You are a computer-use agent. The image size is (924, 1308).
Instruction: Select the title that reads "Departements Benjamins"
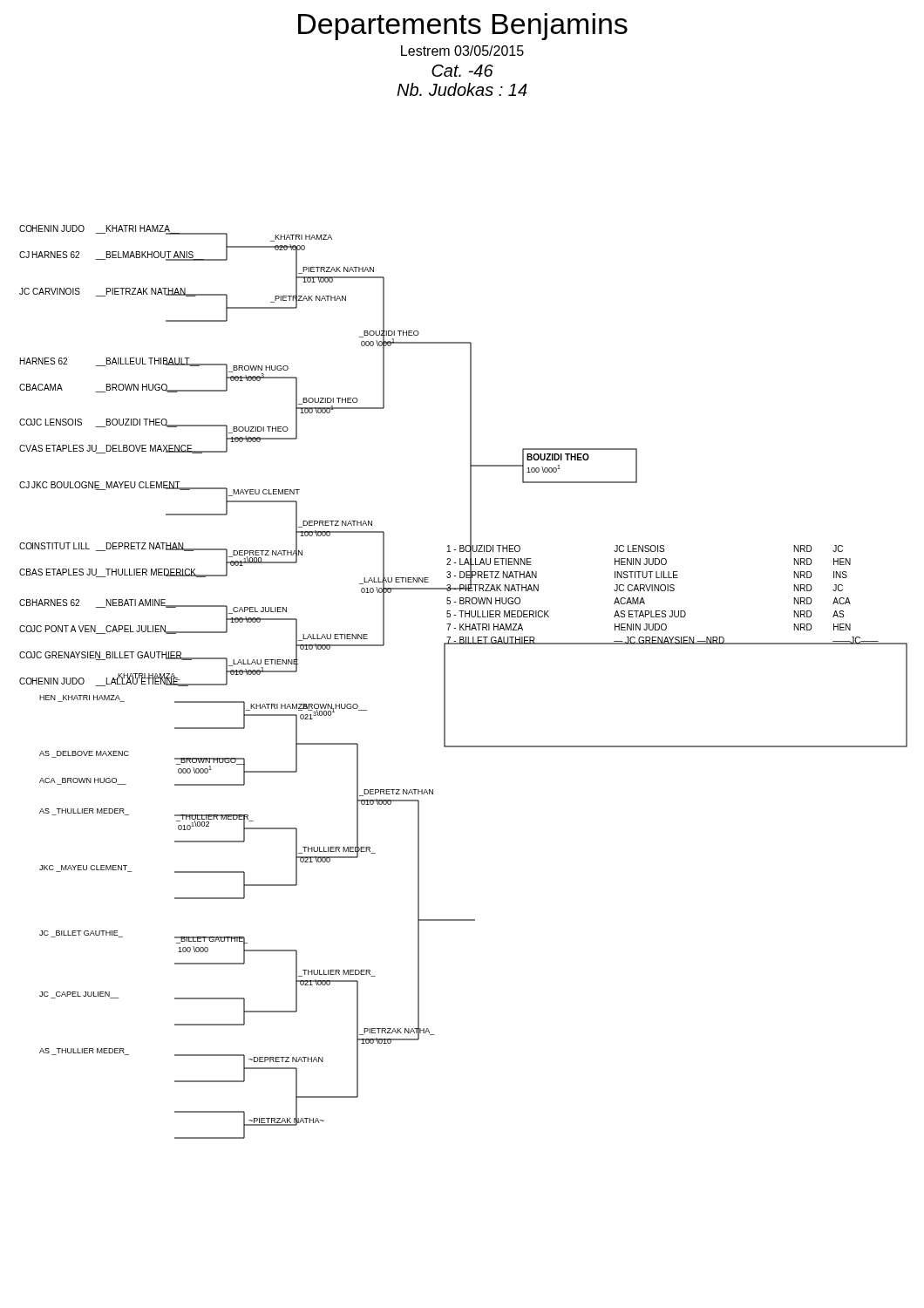point(462,24)
